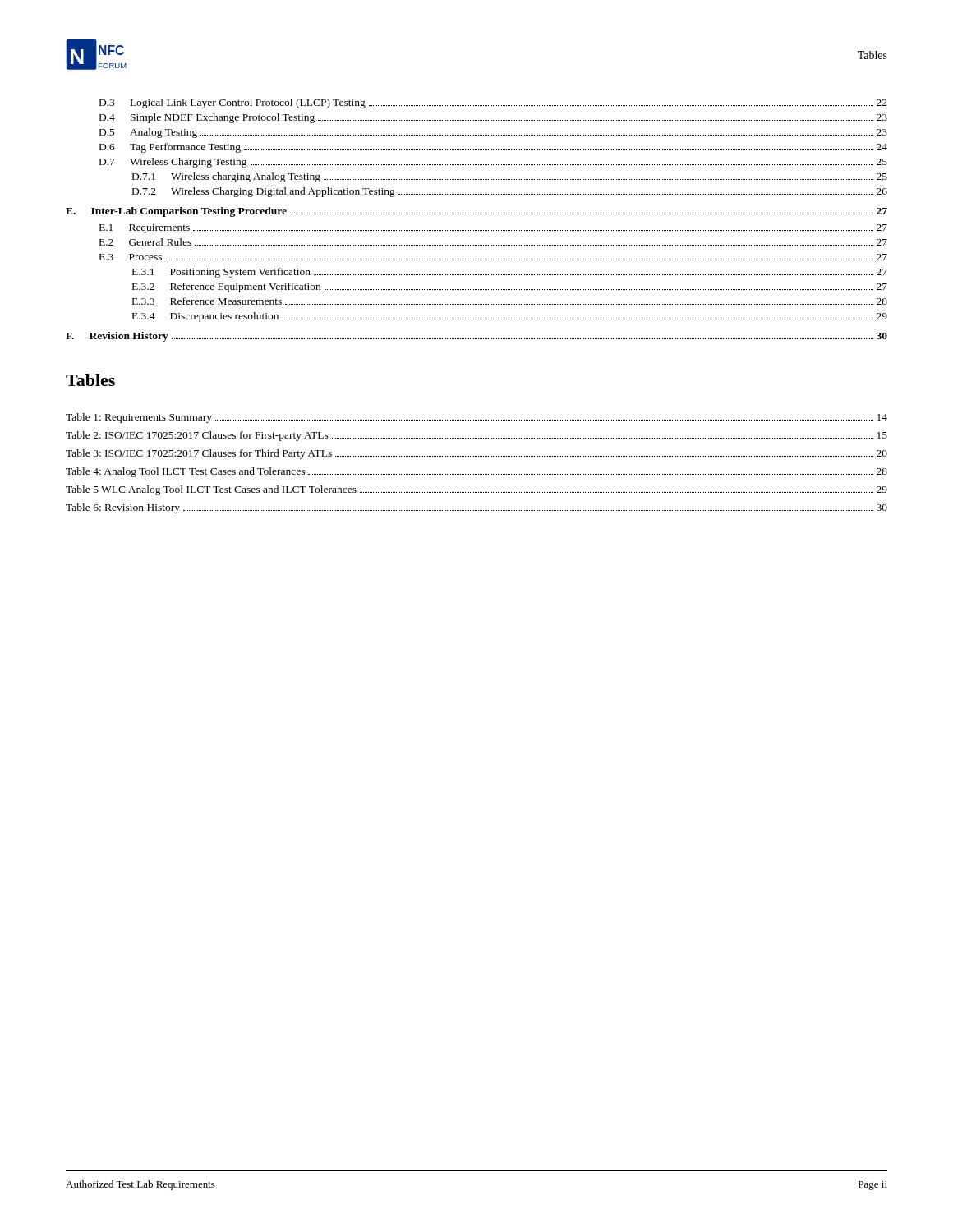Navigate to the block starting "Table 6: Revision"
953x1232 pixels.
(x=476, y=508)
